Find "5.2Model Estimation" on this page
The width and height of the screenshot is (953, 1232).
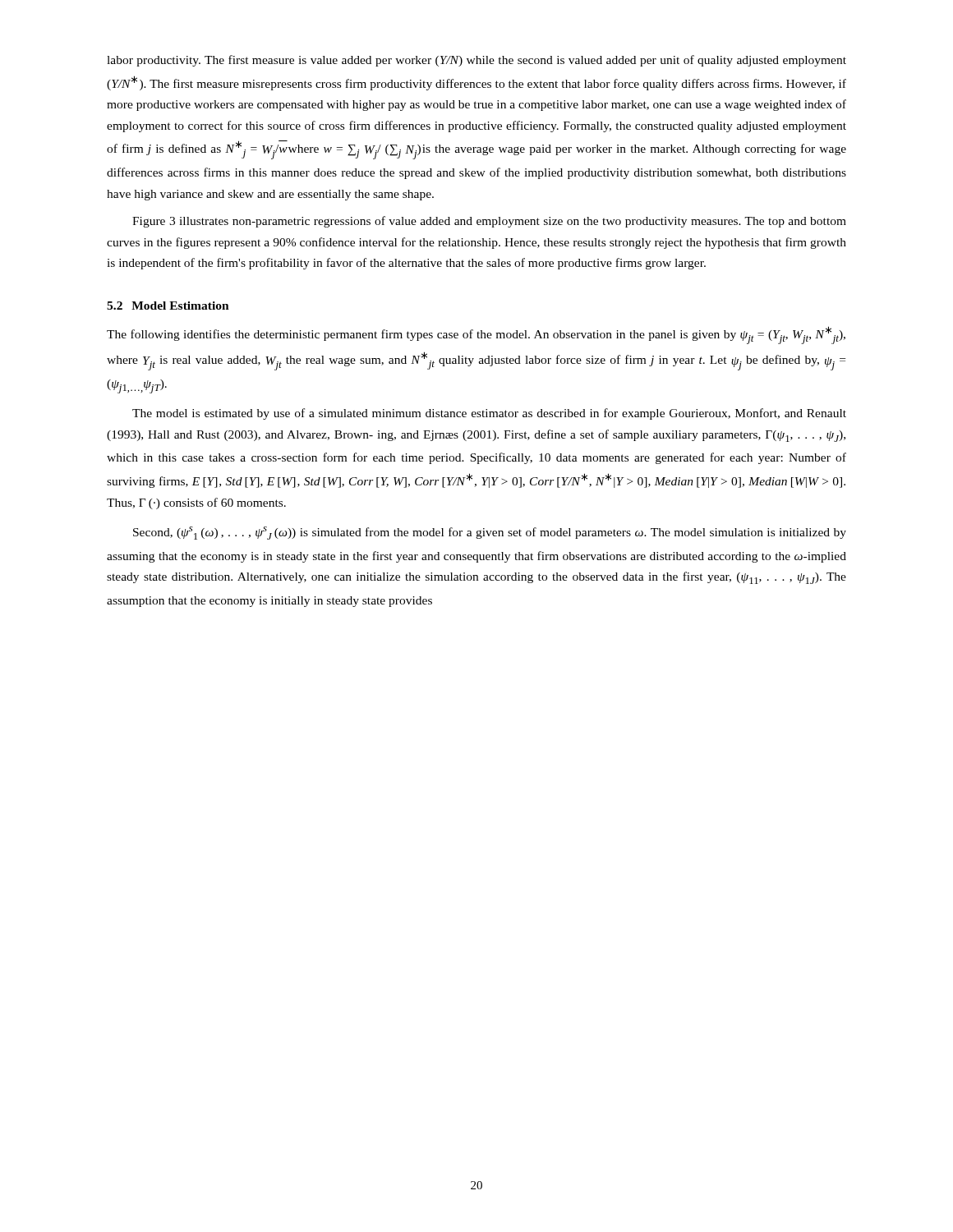click(168, 305)
